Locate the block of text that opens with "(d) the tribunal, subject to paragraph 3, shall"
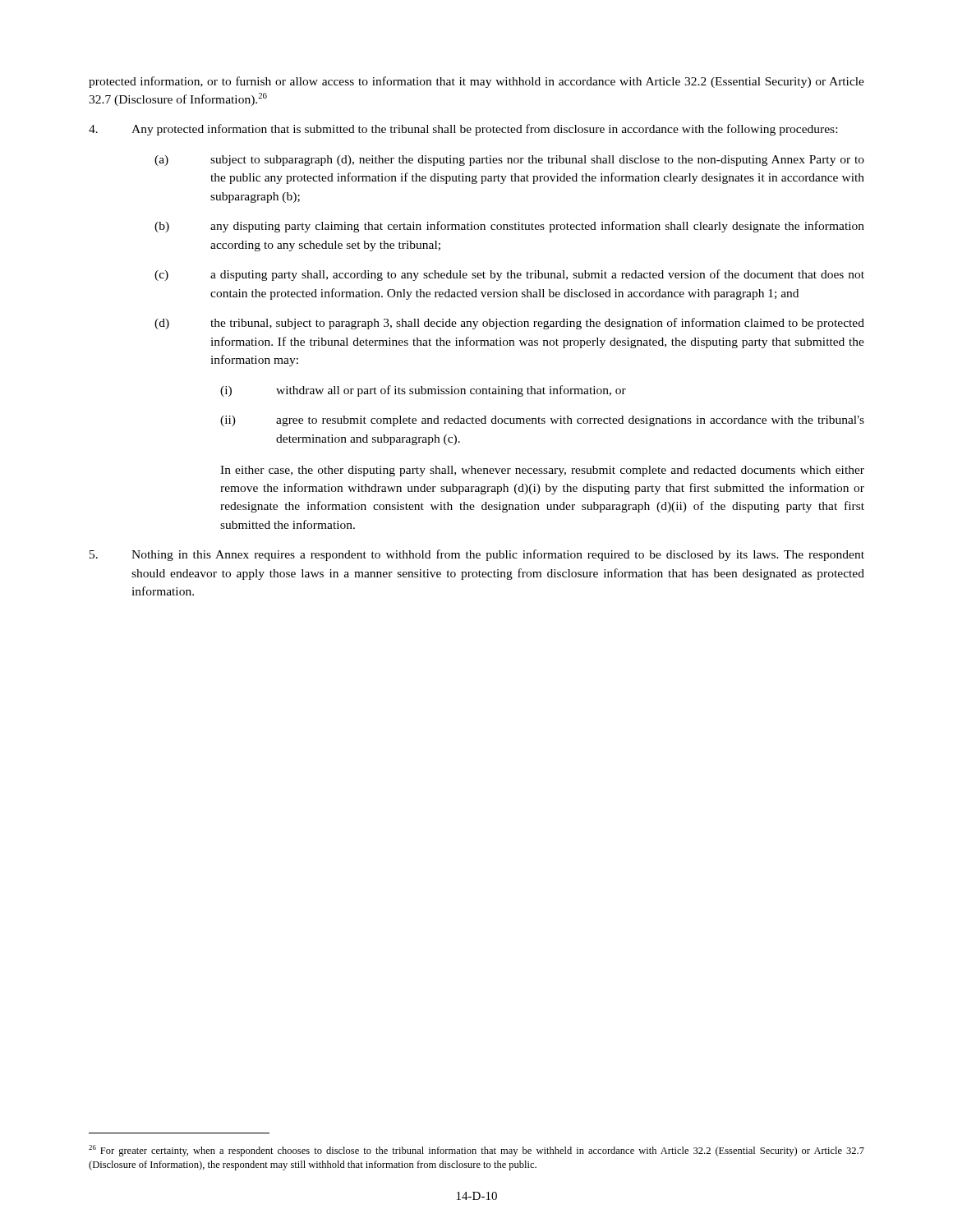 coord(476,342)
